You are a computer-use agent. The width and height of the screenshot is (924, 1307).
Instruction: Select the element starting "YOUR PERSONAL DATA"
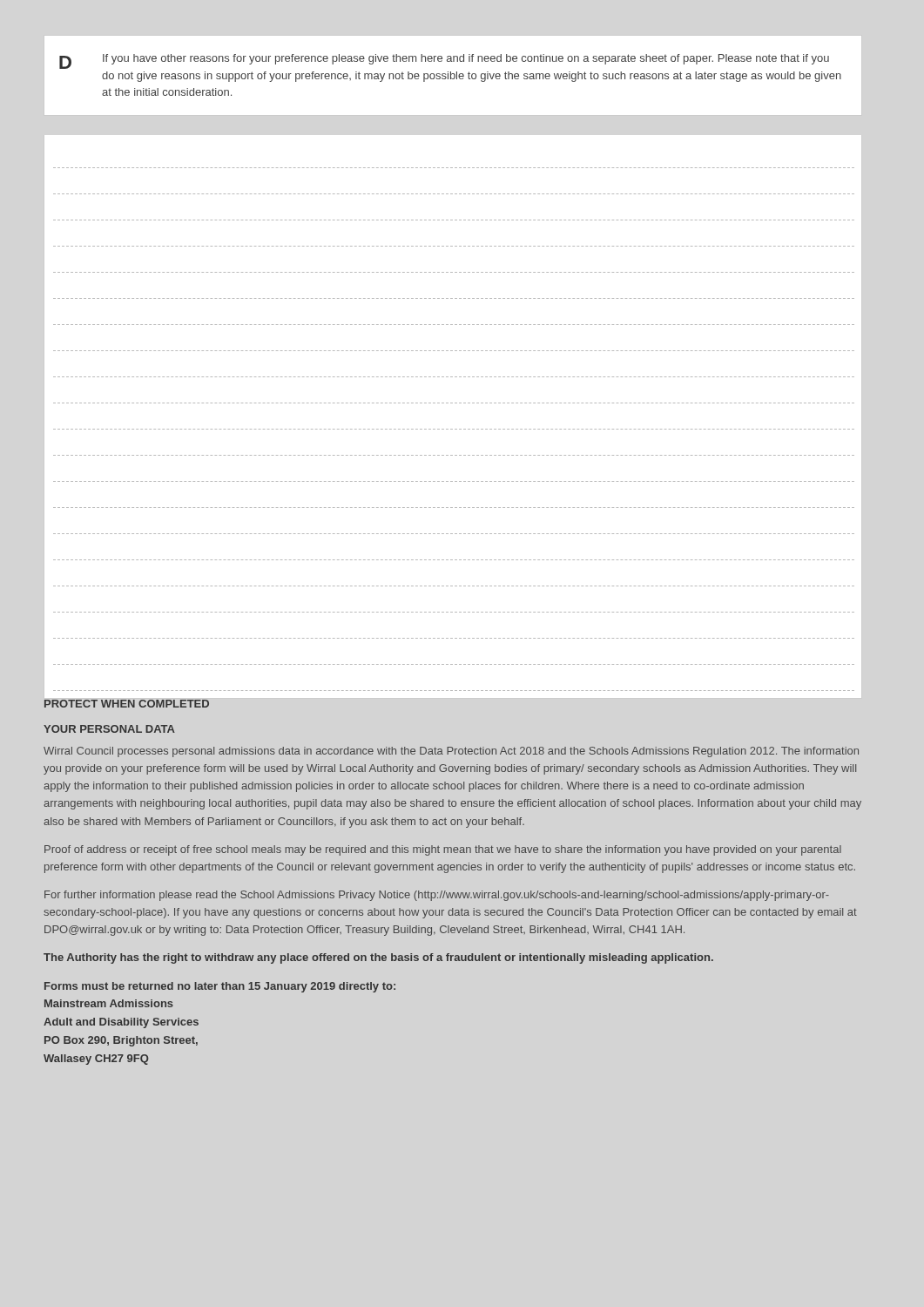tap(109, 729)
